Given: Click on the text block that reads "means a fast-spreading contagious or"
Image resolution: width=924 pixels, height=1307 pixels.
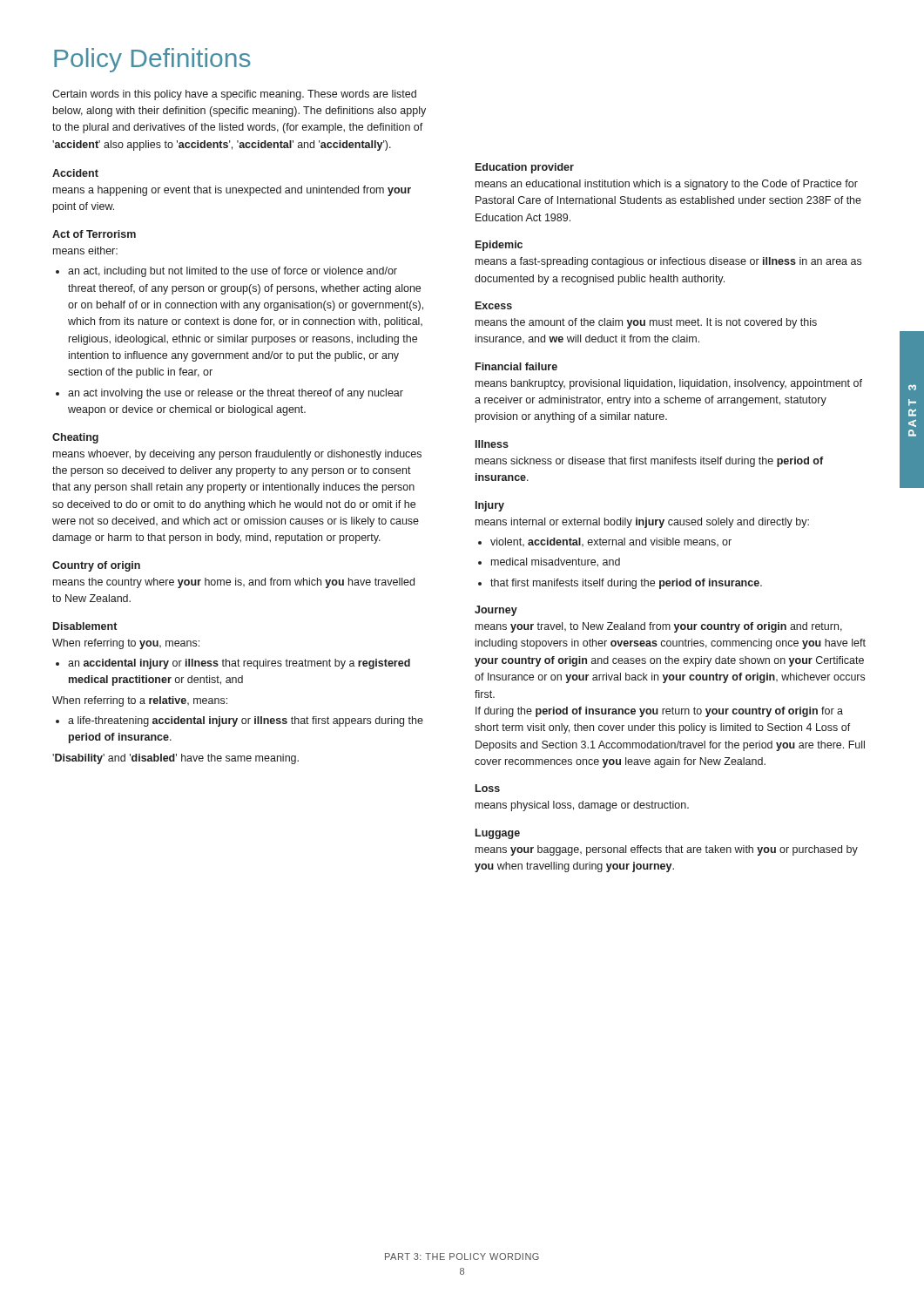Looking at the screenshot, I should pyautogui.click(x=671, y=271).
